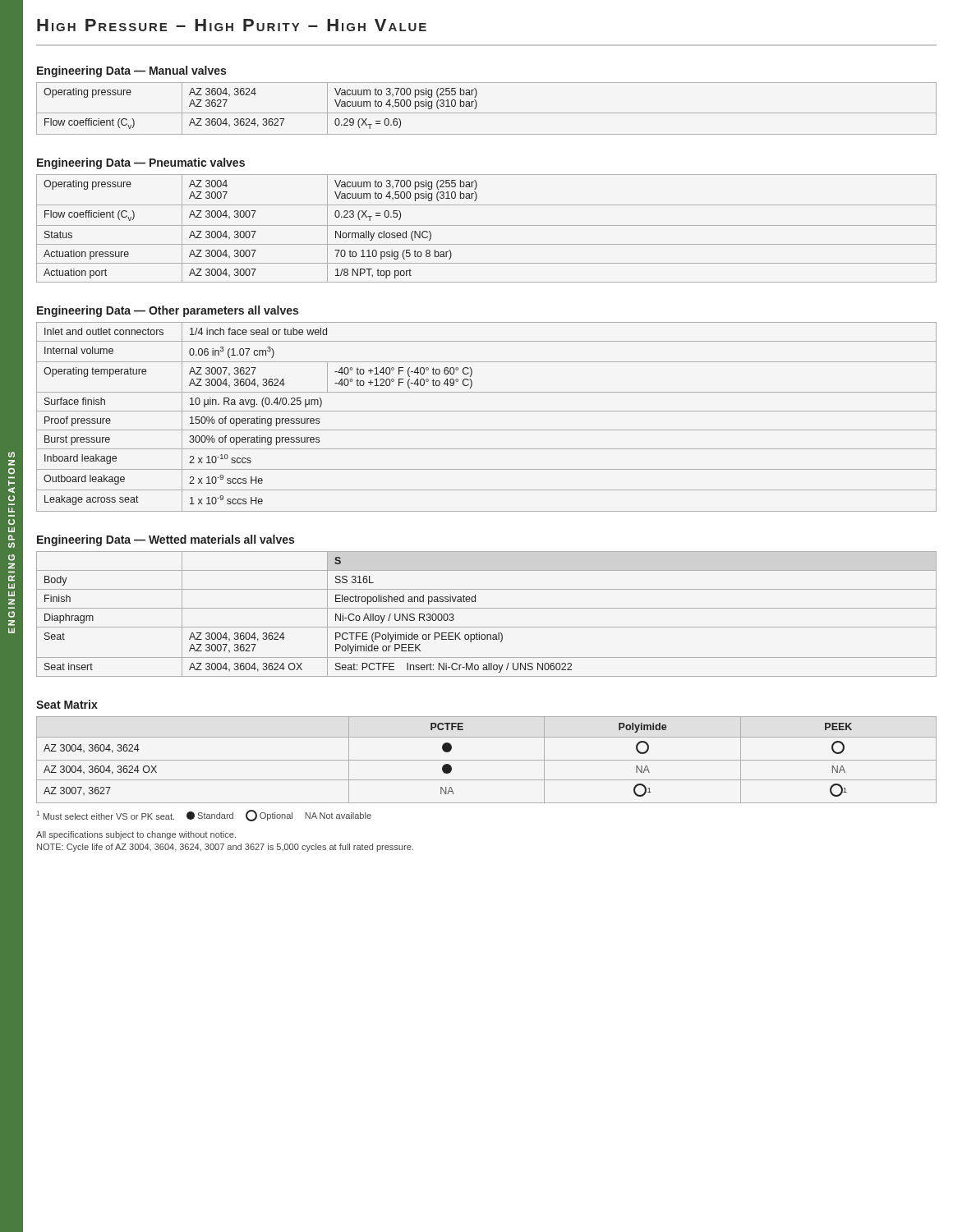953x1232 pixels.
Task: Point to "Seat Matrix"
Action: pos(67,704)
